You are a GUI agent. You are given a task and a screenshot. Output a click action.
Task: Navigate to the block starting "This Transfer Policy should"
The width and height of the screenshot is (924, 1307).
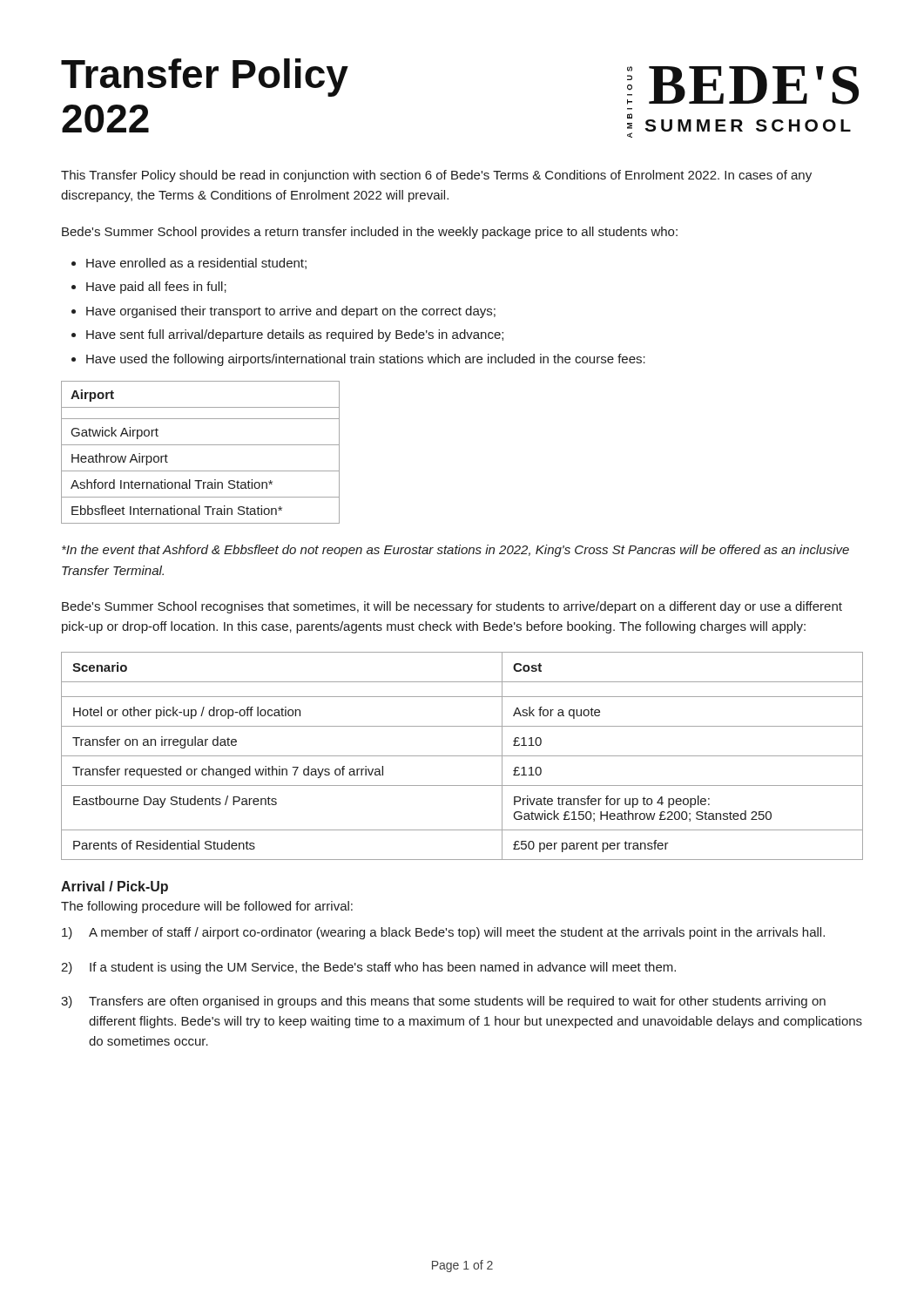point(436,185)
